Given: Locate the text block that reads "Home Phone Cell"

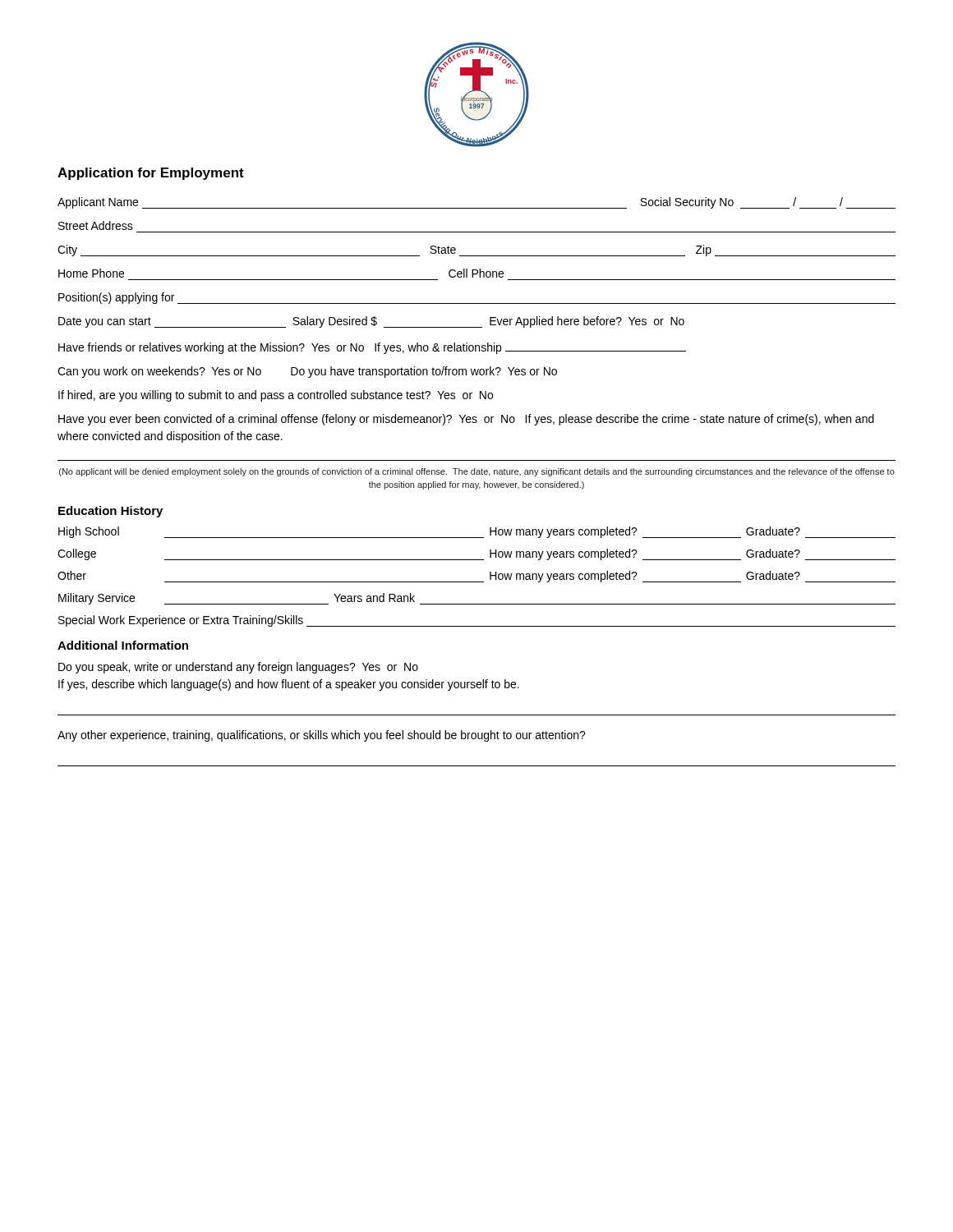Looking at the screenshot, I should (x=476, y=273).
